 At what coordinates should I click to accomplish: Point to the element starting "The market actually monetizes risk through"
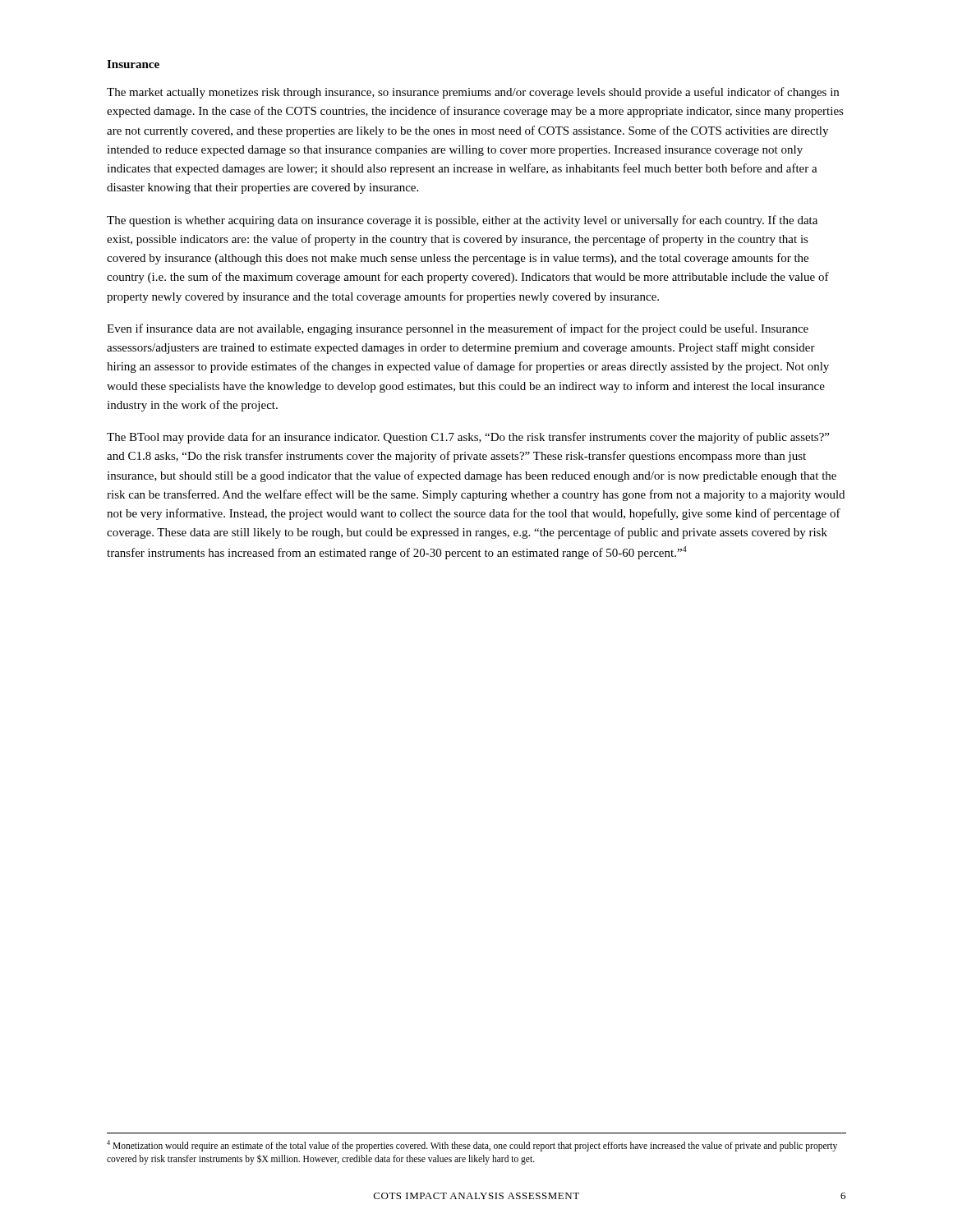pos(475,140)
